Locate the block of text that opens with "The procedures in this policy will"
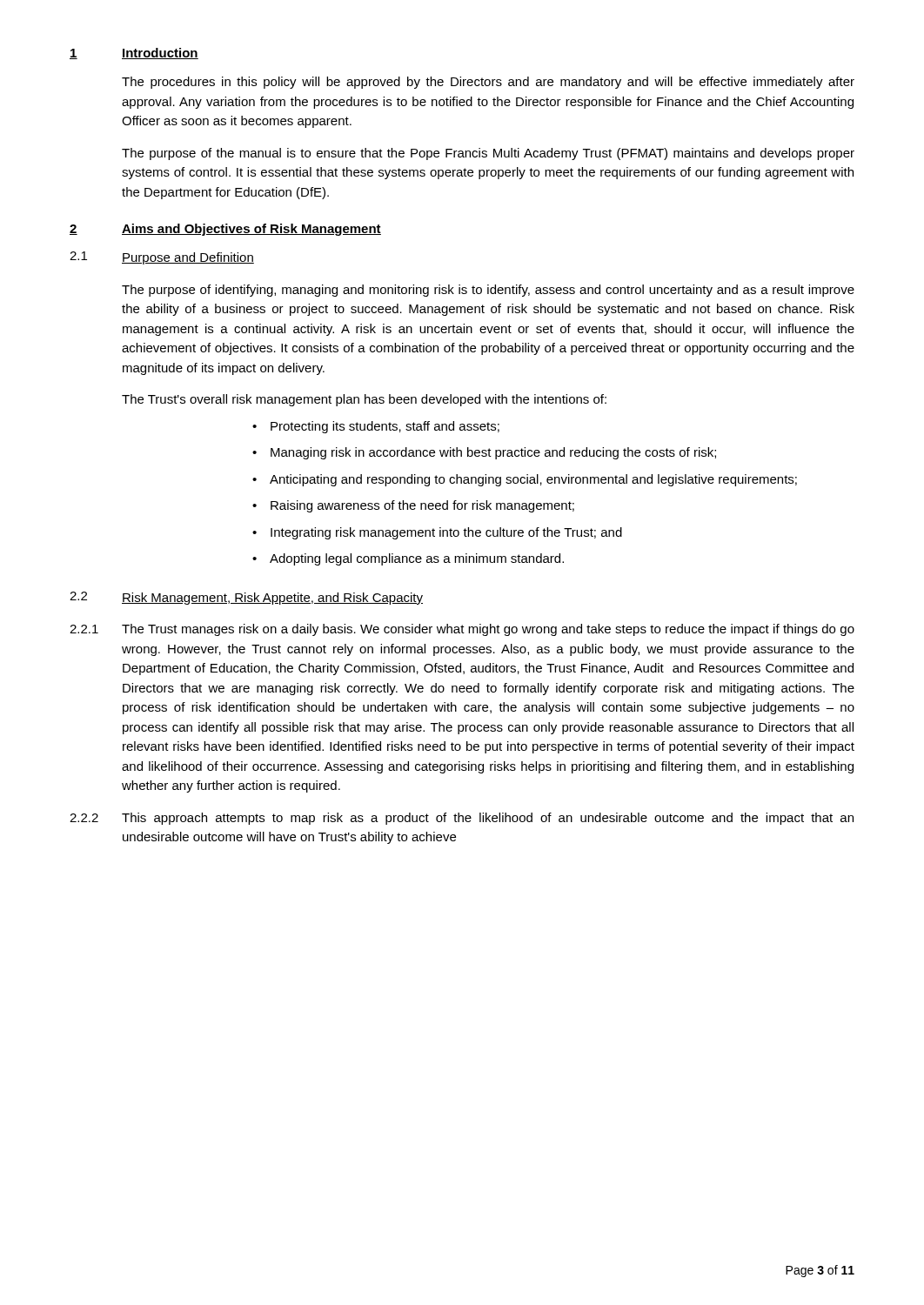924x1305 pixels. [x=488, y=101]
